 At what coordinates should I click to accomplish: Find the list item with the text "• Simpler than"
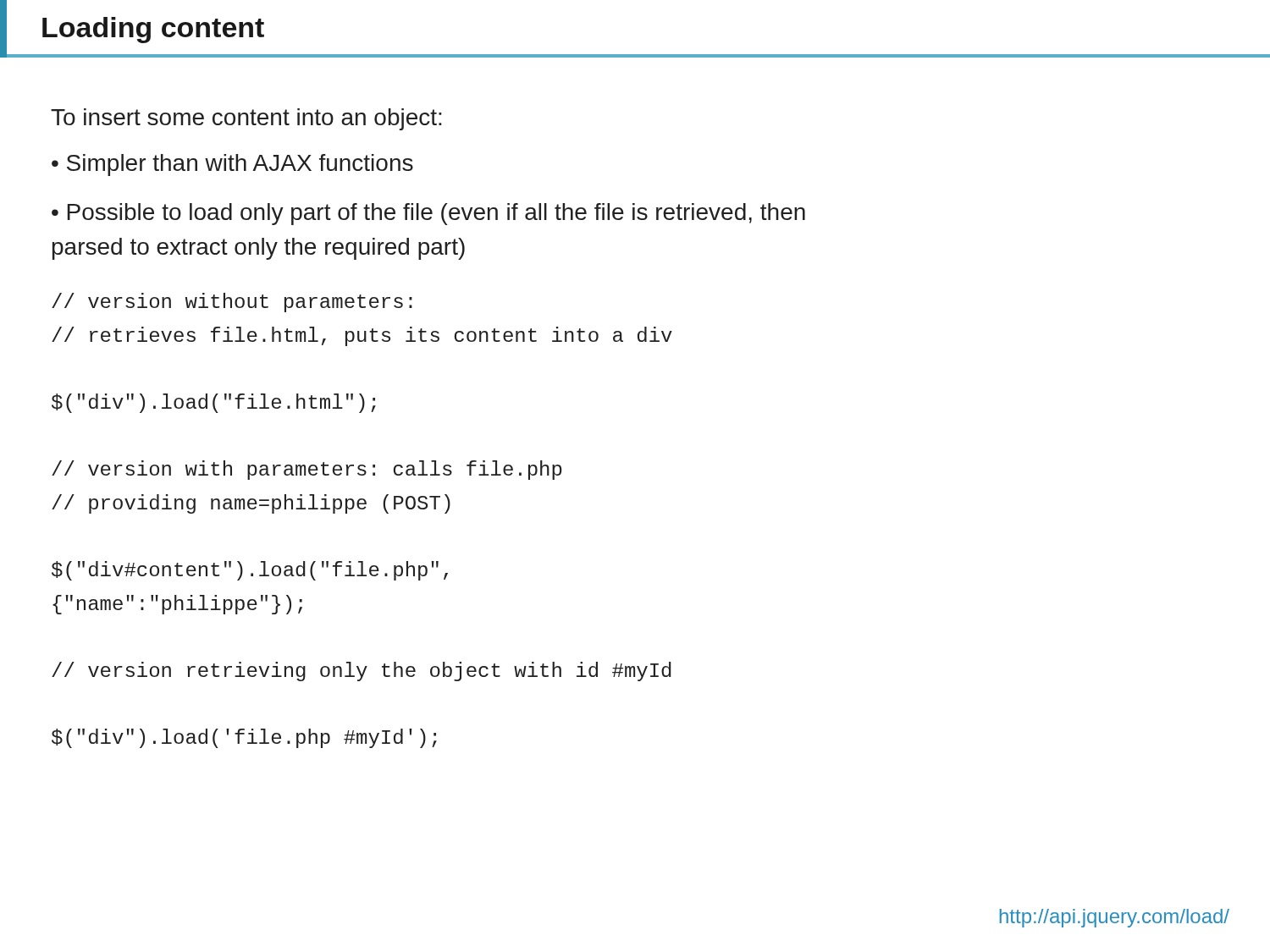pos(232,163)
